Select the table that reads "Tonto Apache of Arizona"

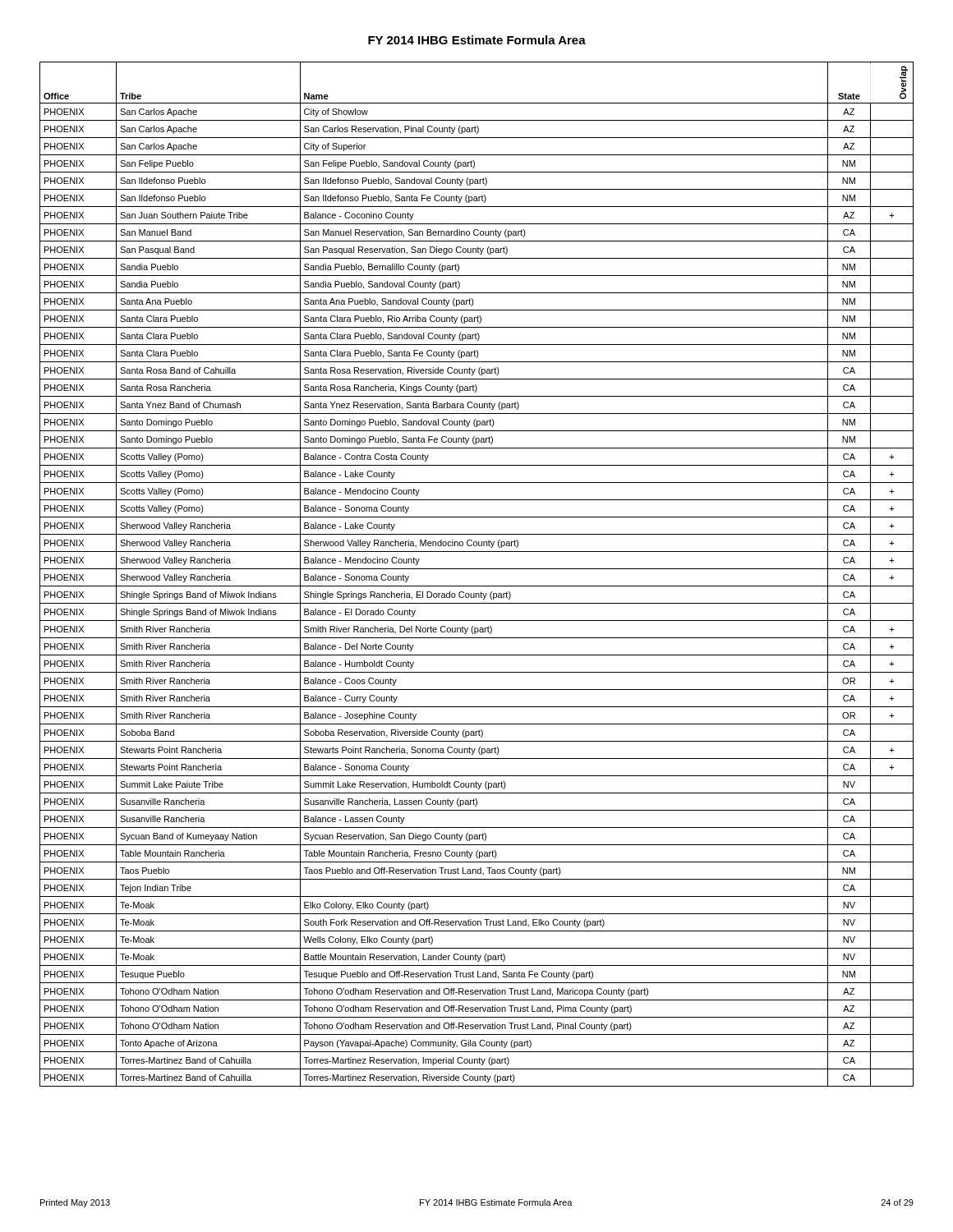476,574
